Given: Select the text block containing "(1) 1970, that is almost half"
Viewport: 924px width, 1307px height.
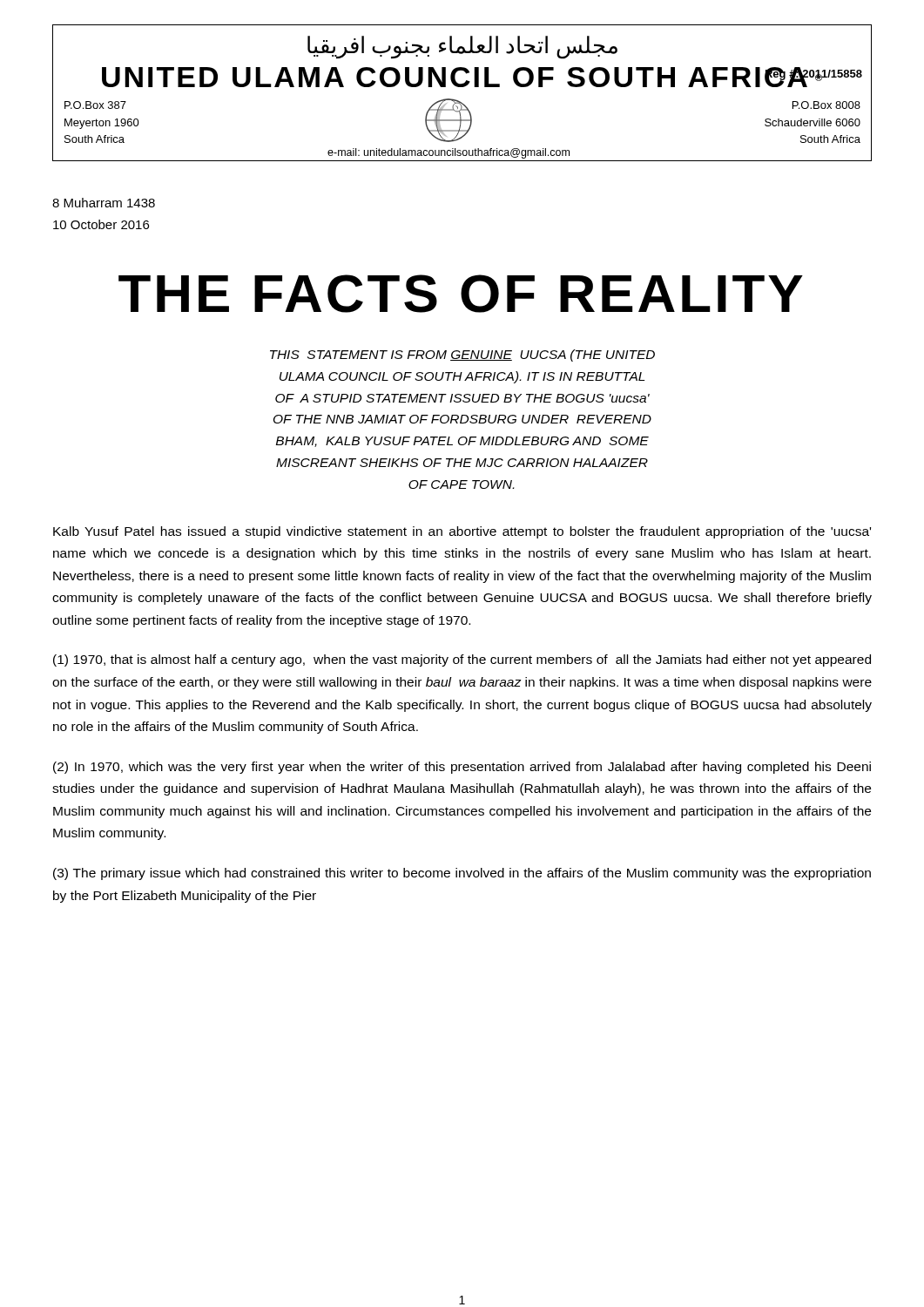Looking at the screenshot, I should pyautogui.click(x=462, y=693).
